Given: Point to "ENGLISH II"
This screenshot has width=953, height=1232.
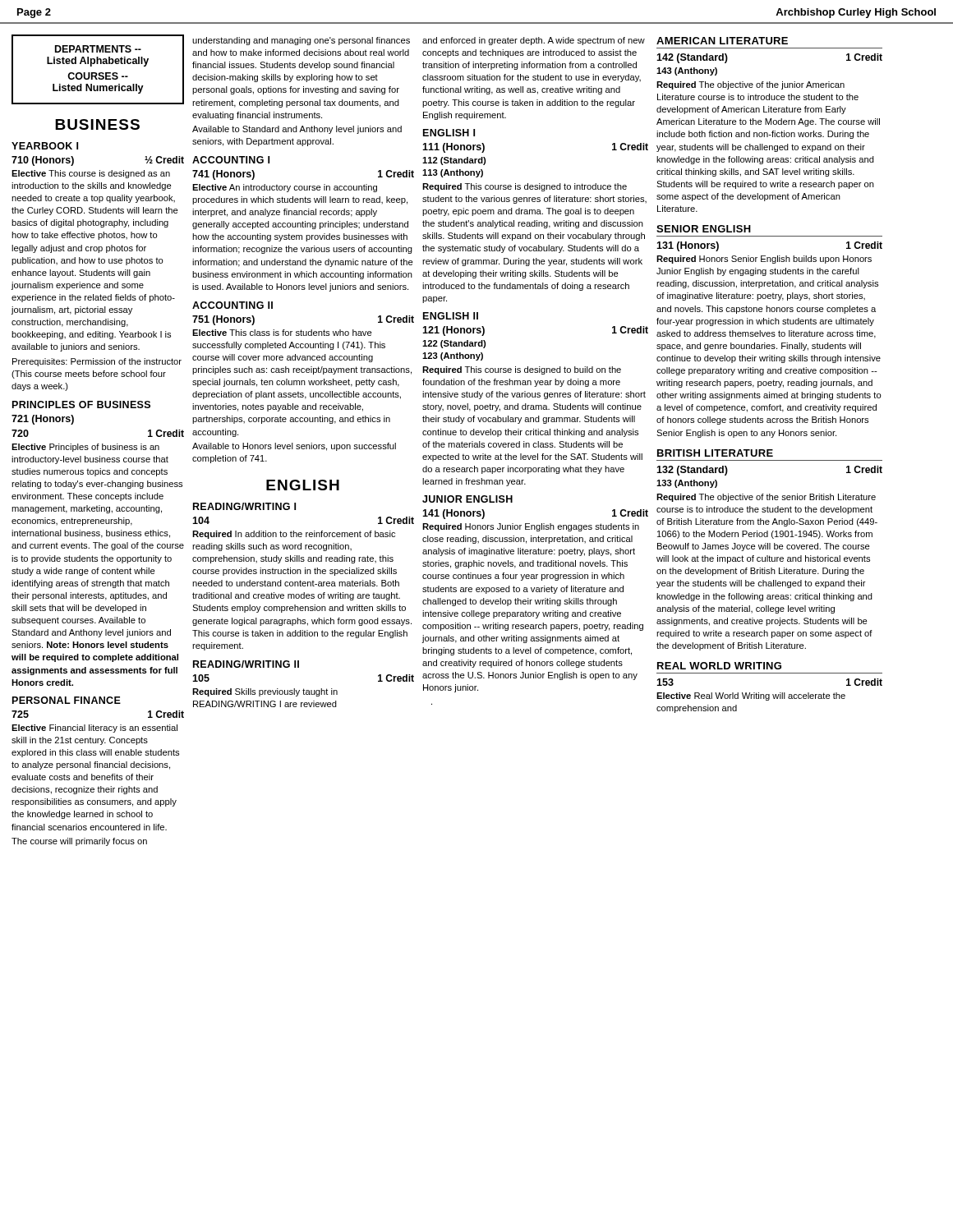Looking at the screenshot, I should pyautogui.click(x=451, y=316).
